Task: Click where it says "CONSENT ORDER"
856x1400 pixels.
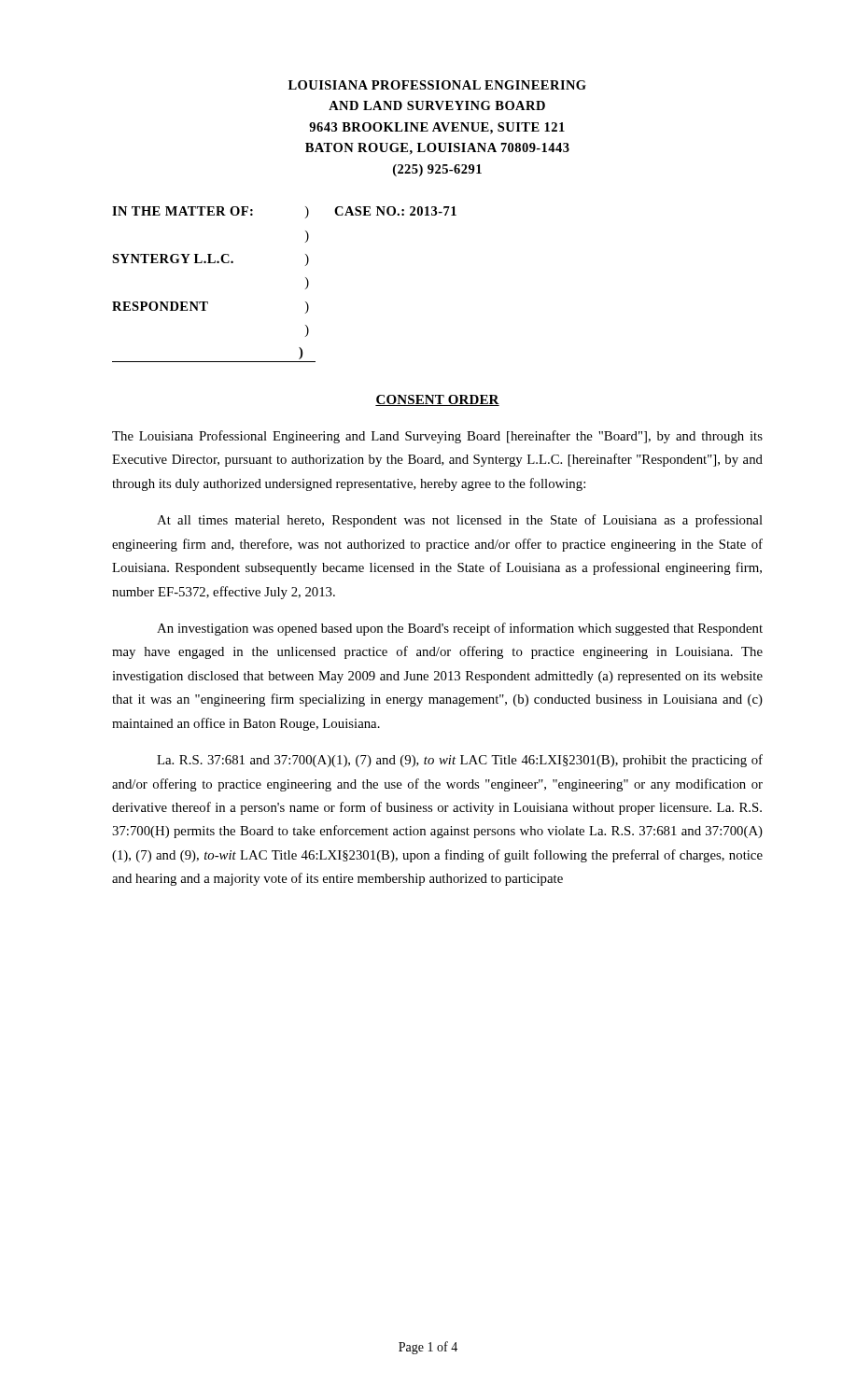Action: 437,399
